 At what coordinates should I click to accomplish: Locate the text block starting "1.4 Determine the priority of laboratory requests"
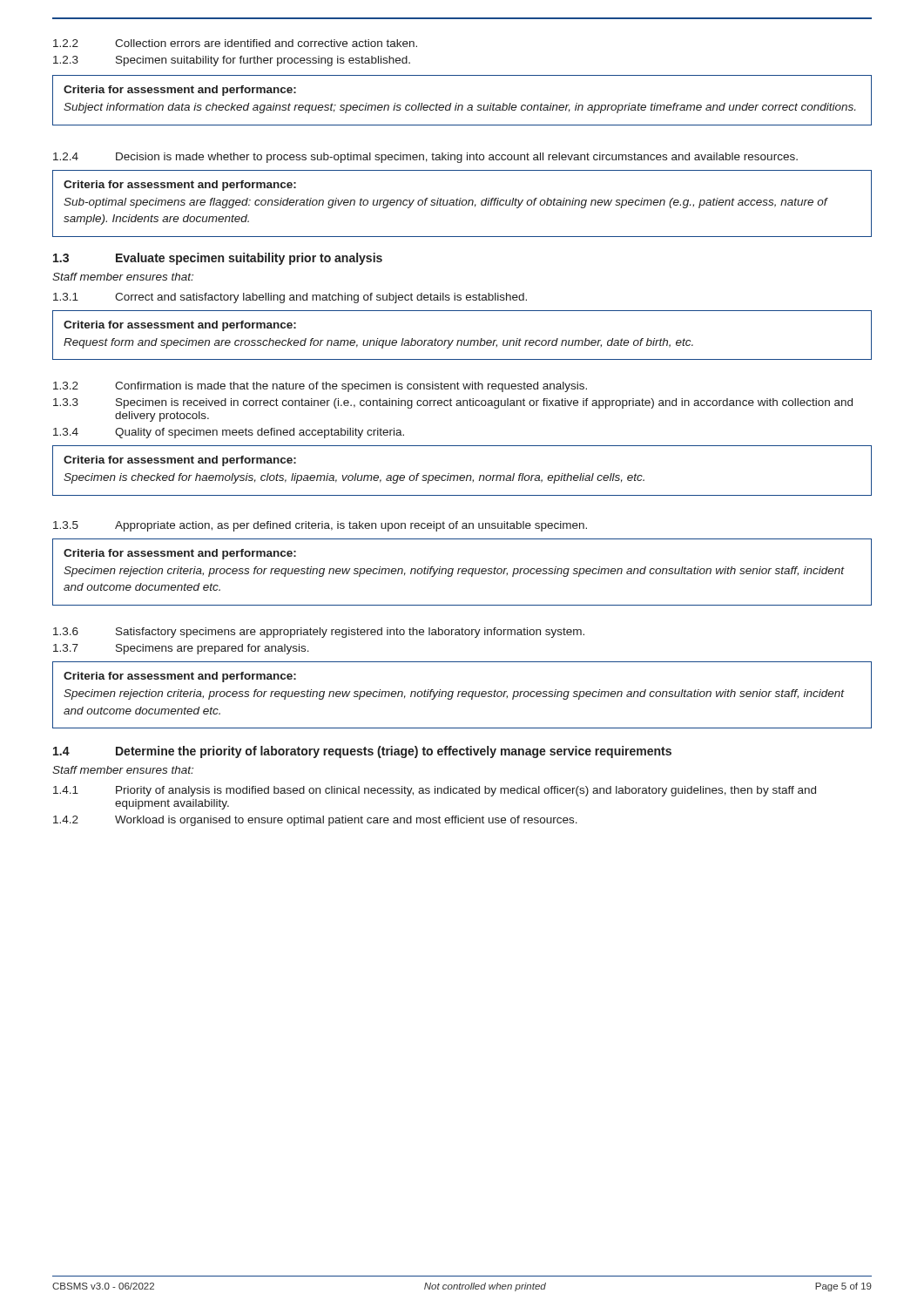(362, 751)
